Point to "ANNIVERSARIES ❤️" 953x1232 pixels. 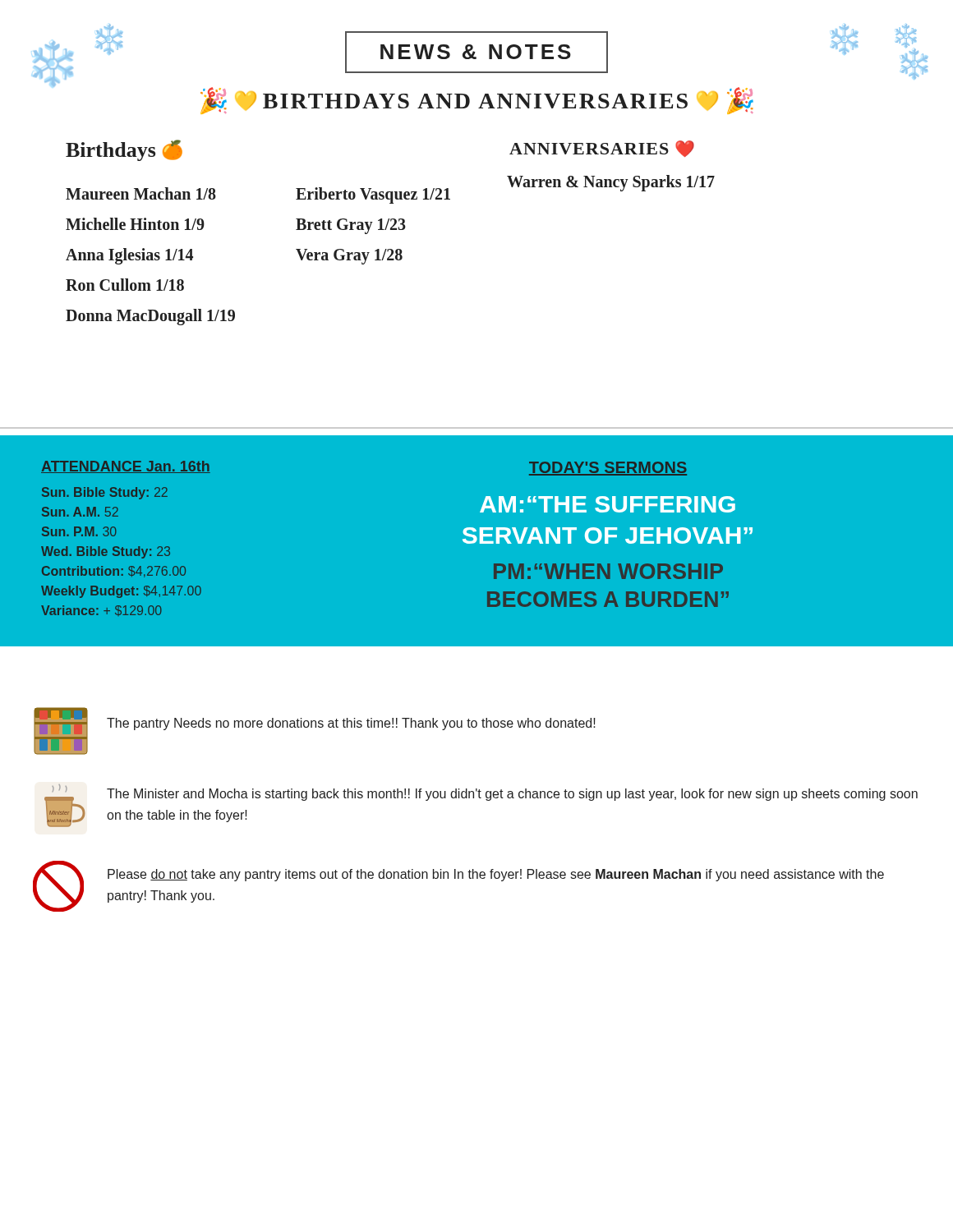pos(603,148)
